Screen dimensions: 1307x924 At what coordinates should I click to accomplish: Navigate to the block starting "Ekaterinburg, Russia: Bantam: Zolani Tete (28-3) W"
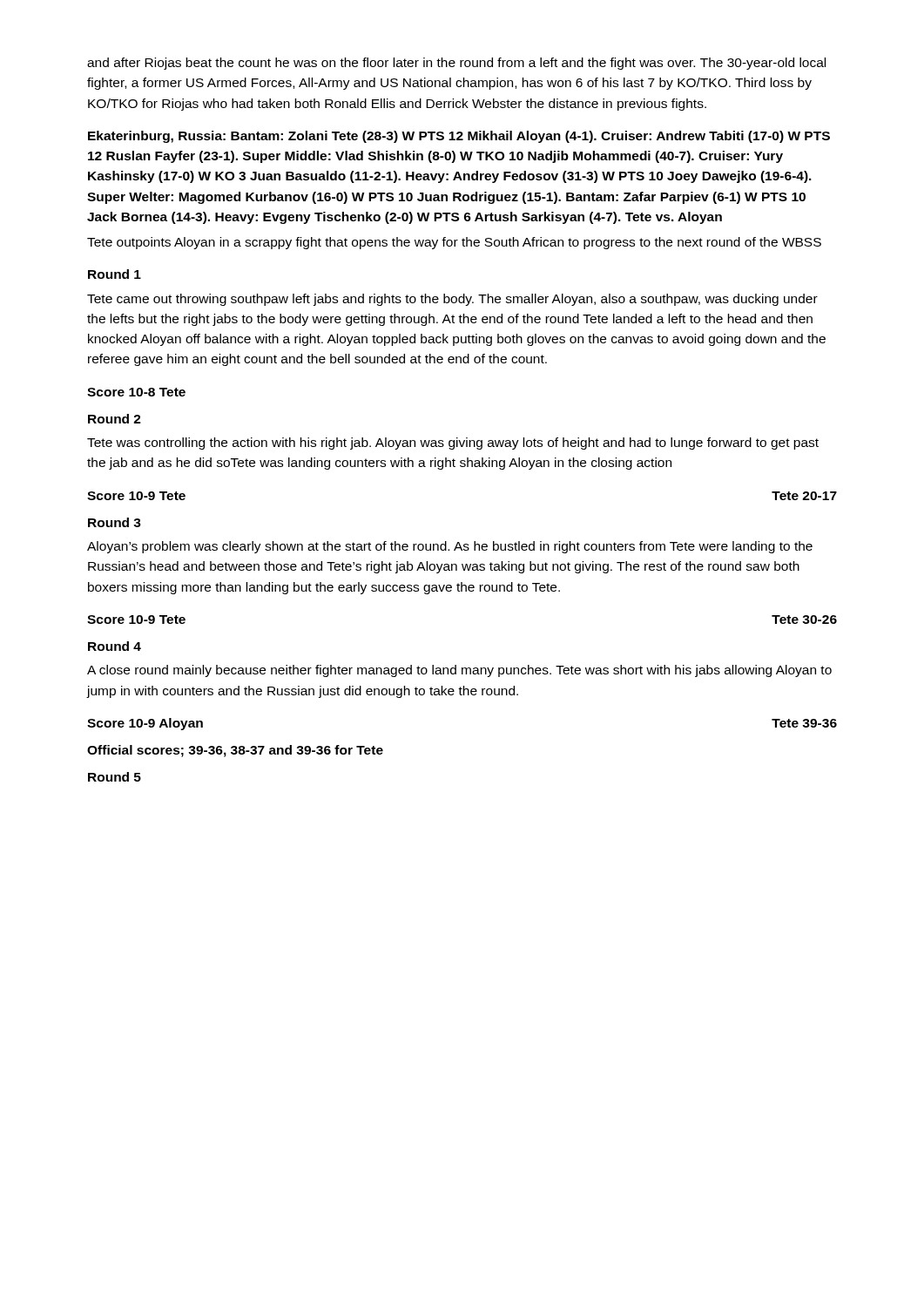pyautogui.click(x=459, y=176)
